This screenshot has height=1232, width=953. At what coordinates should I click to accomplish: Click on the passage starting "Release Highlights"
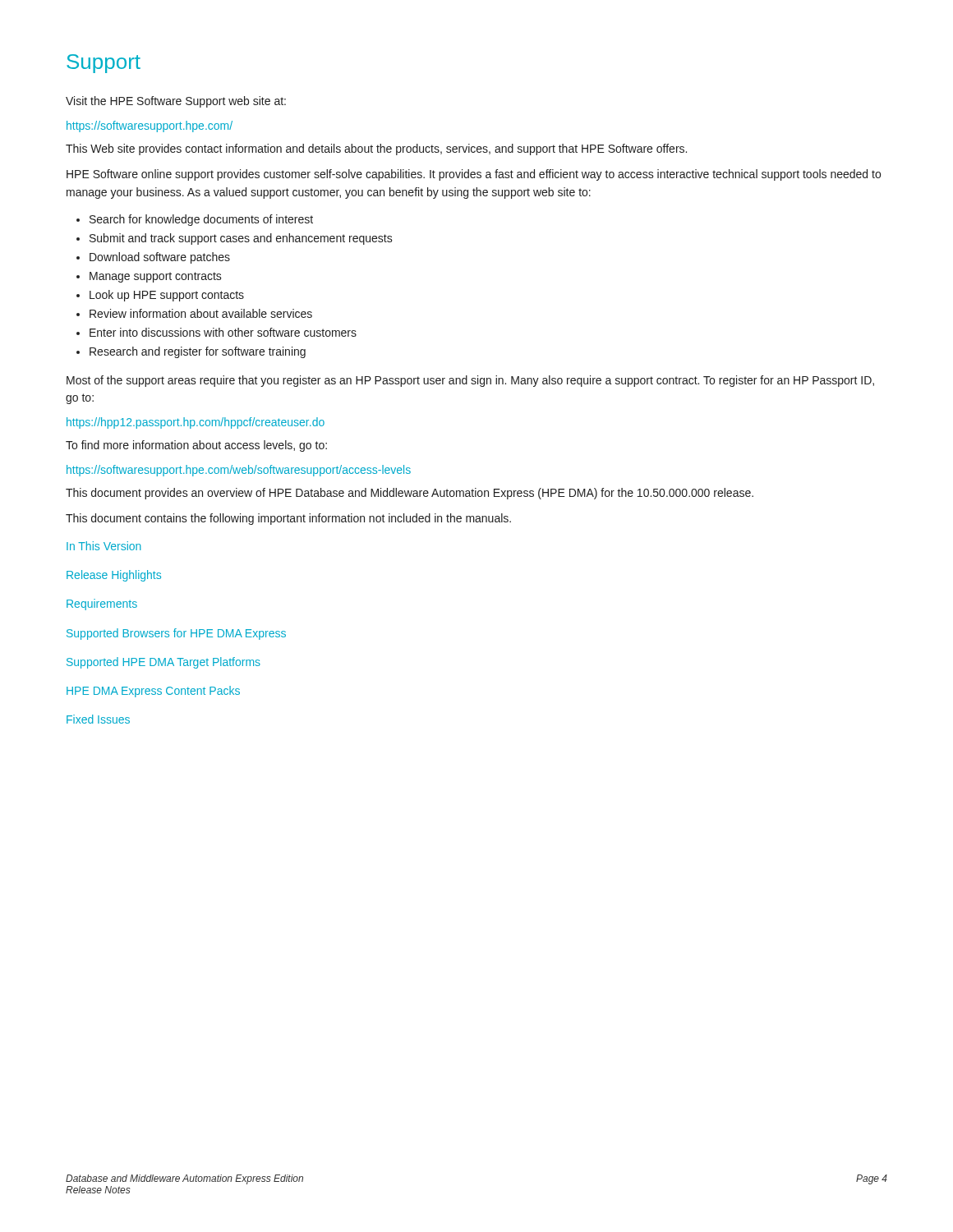(x=114, y=576)
